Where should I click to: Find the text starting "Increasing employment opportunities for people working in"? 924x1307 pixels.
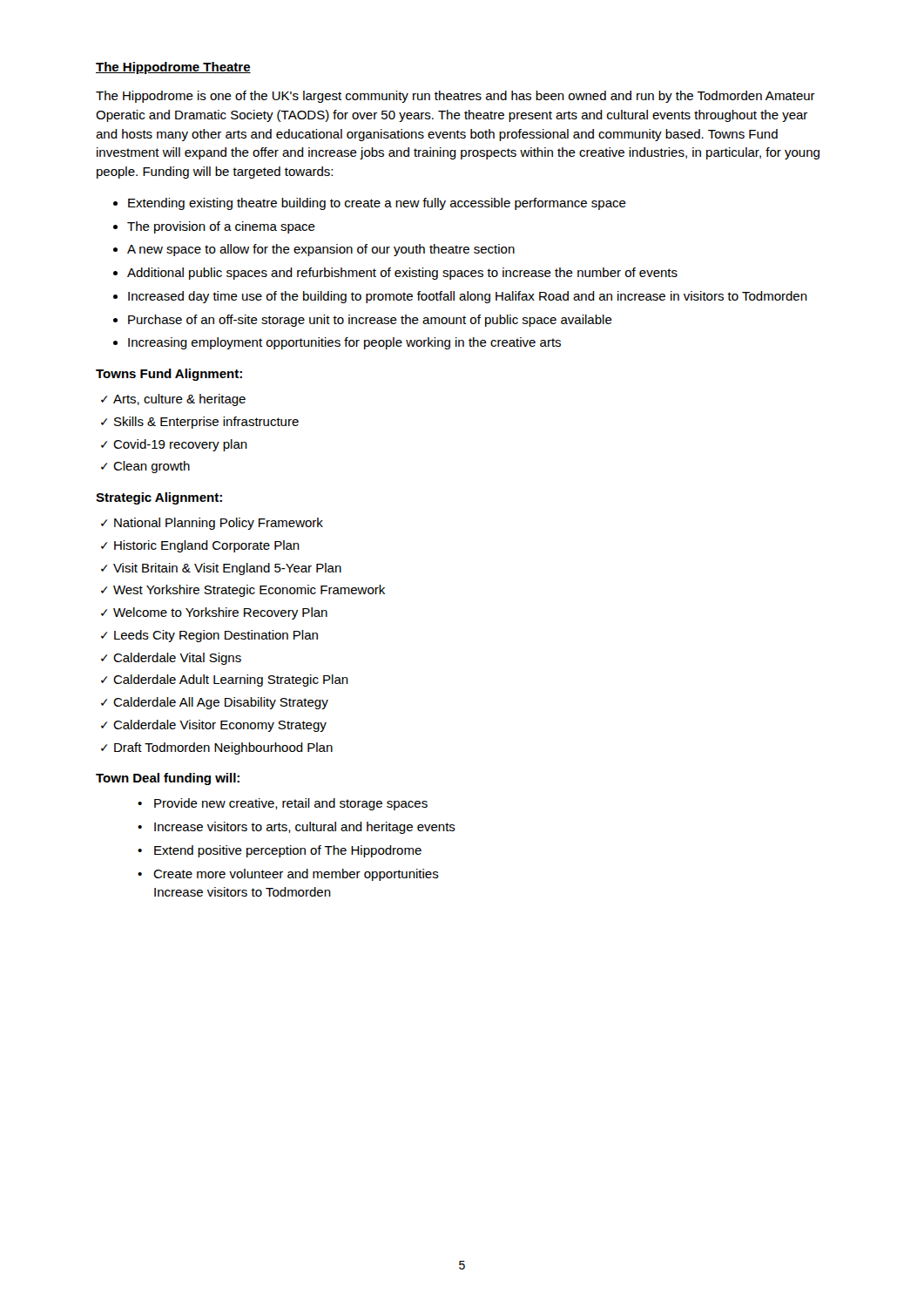point(344,342)
